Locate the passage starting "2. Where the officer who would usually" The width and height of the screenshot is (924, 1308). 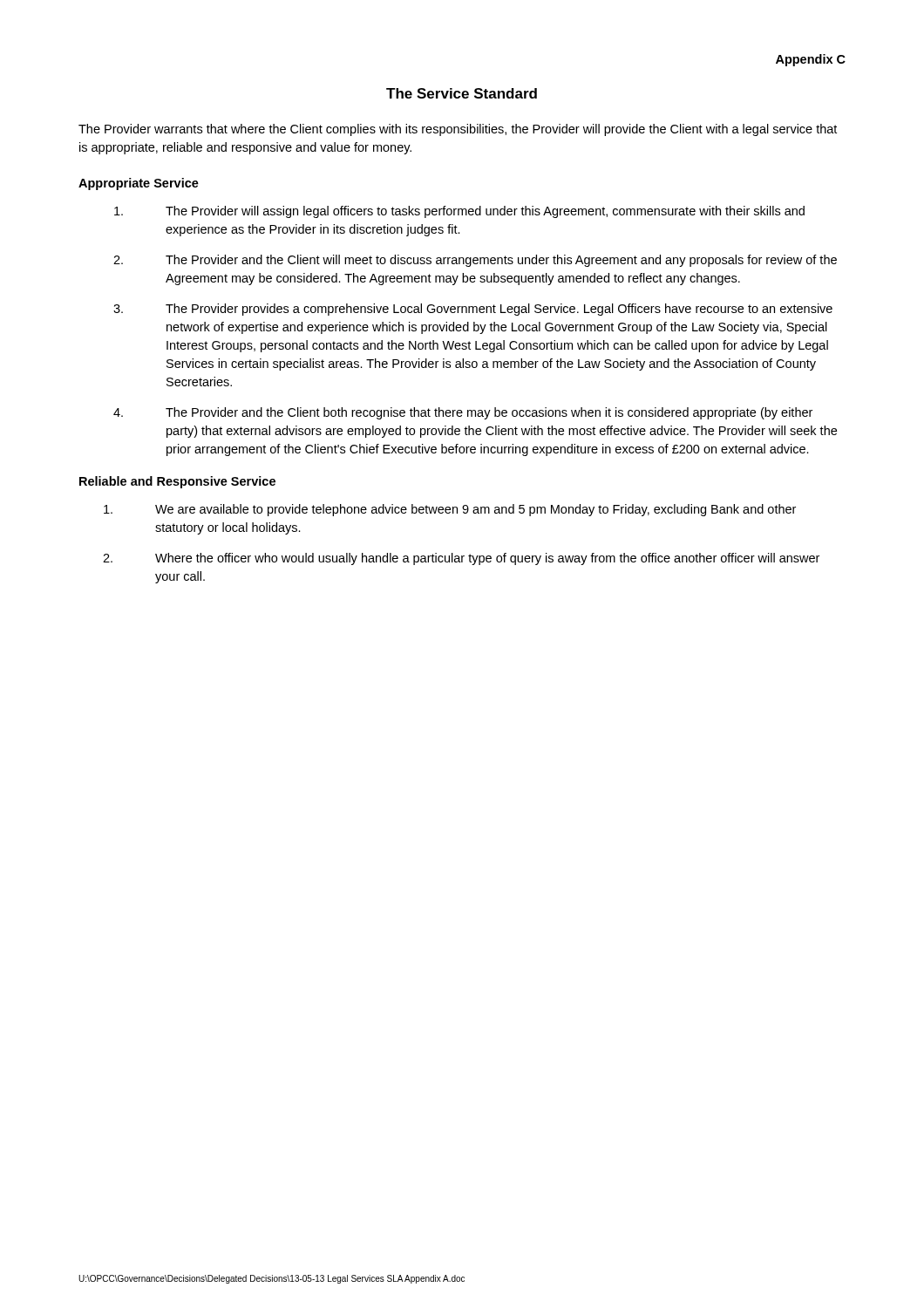(x=462, y=568)
